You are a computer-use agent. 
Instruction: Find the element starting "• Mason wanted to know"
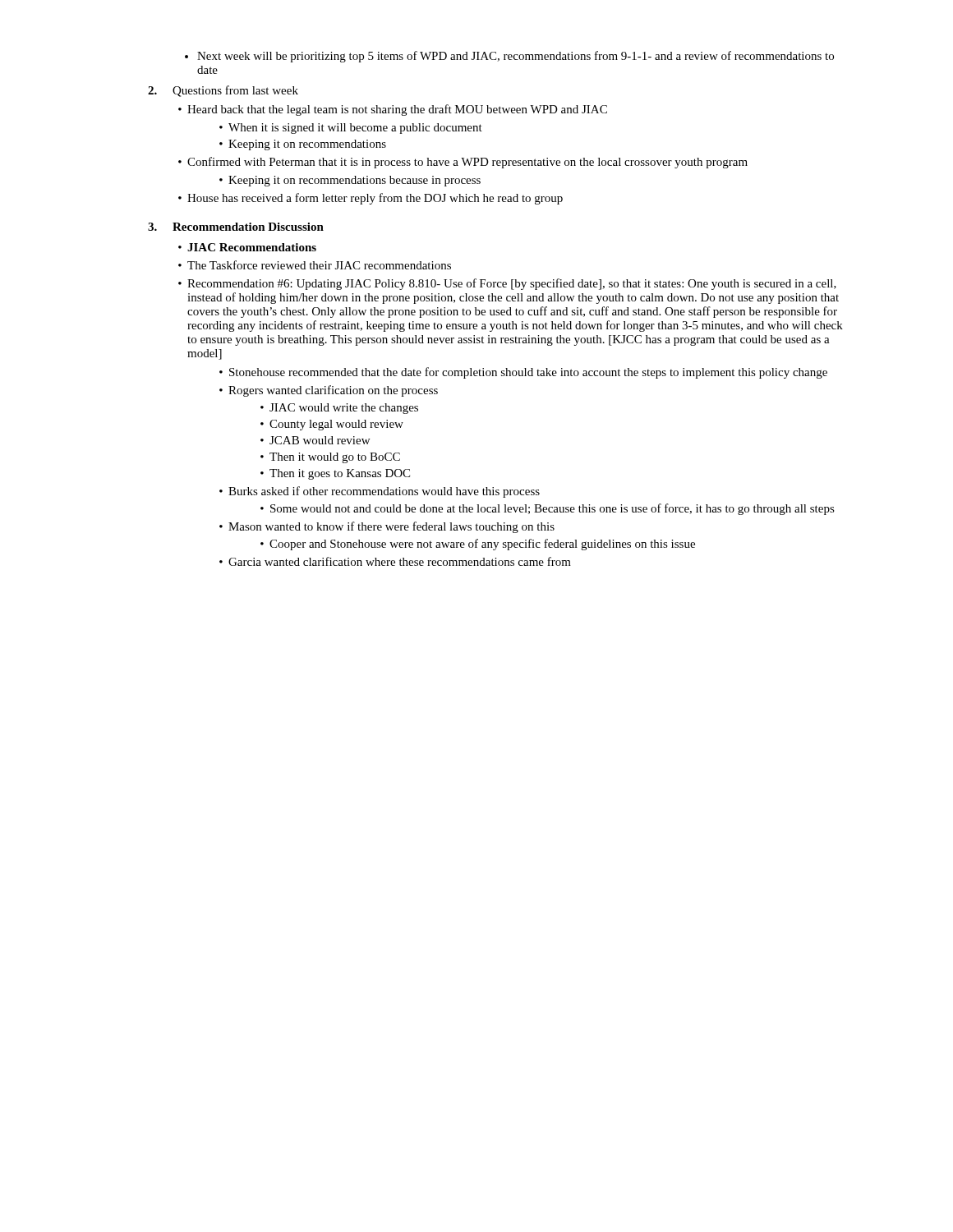[384, 527]
